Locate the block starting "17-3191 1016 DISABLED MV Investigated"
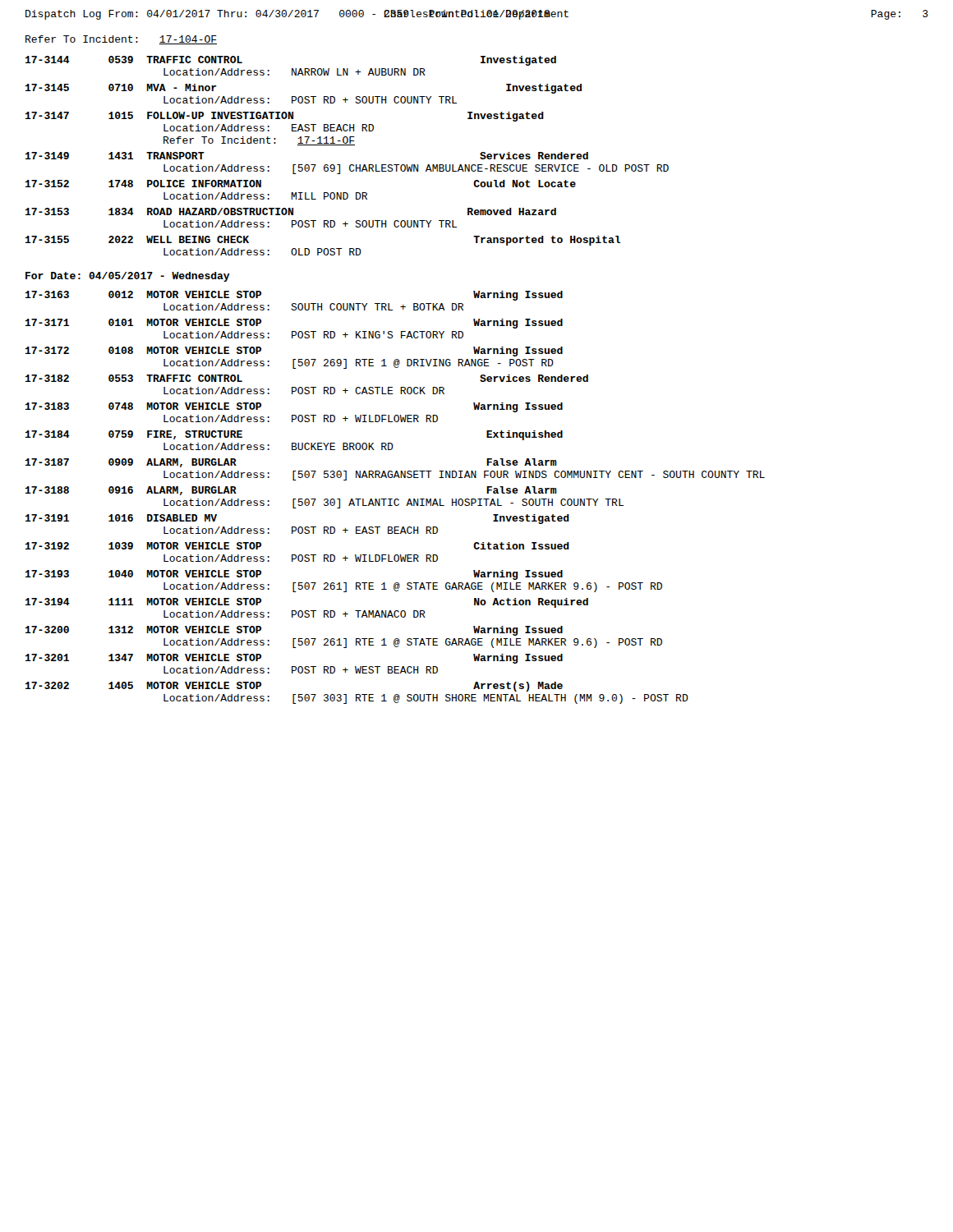The width and height of the screenshot is (953, 1232). (297, 524)
